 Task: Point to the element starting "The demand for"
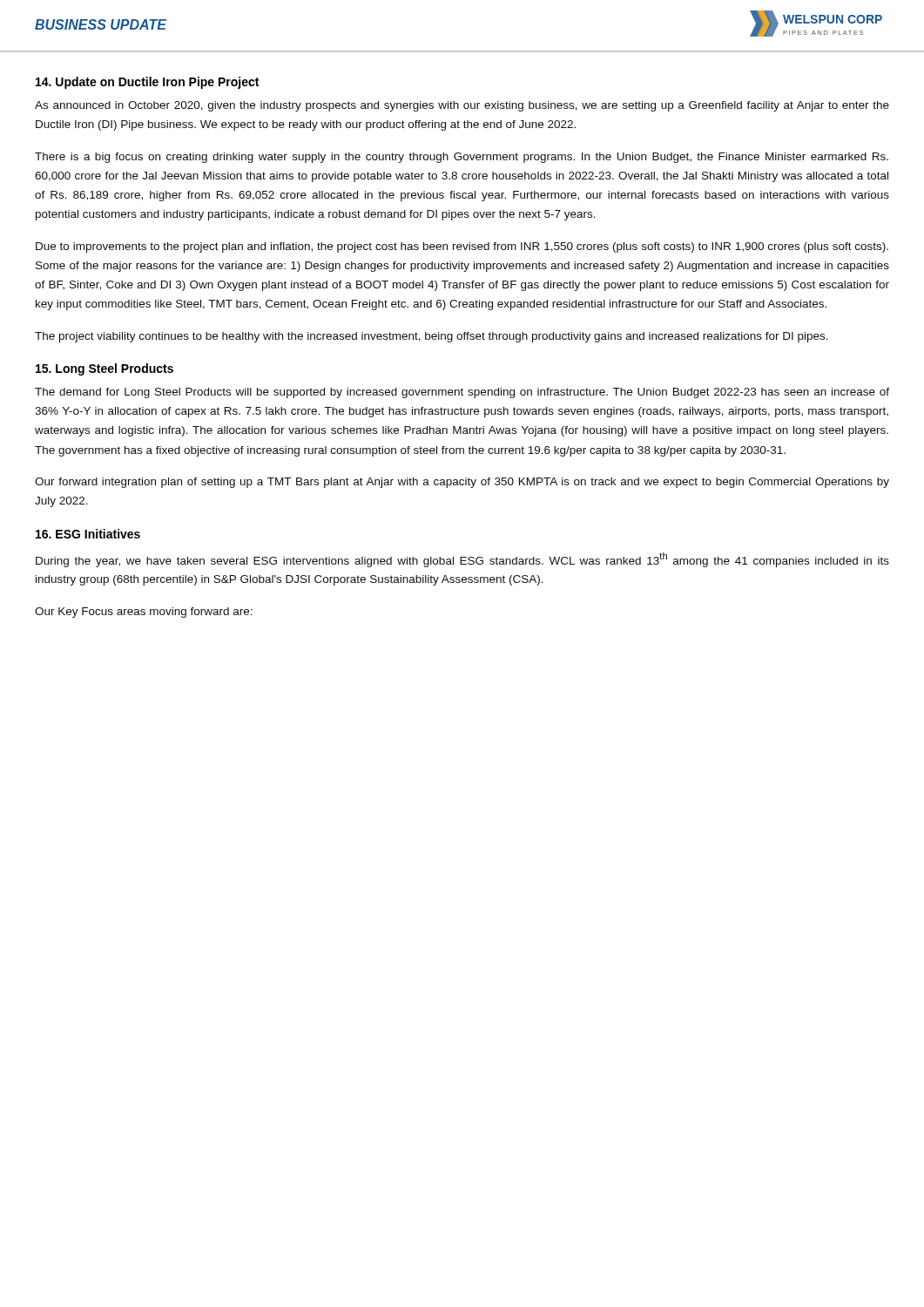[x=462, y=421]
